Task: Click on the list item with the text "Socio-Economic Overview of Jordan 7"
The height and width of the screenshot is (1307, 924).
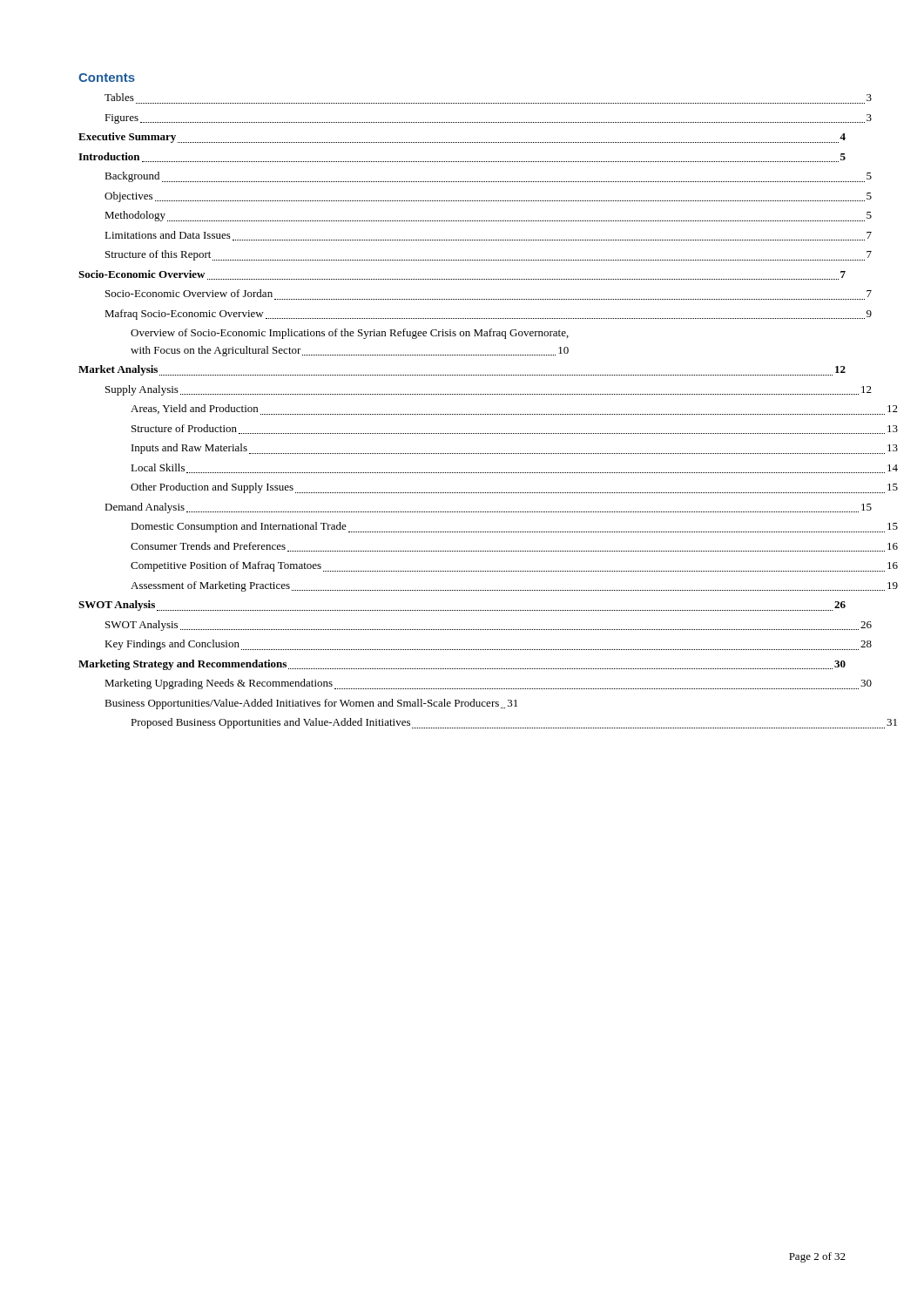Action: (x=488, y=293)
